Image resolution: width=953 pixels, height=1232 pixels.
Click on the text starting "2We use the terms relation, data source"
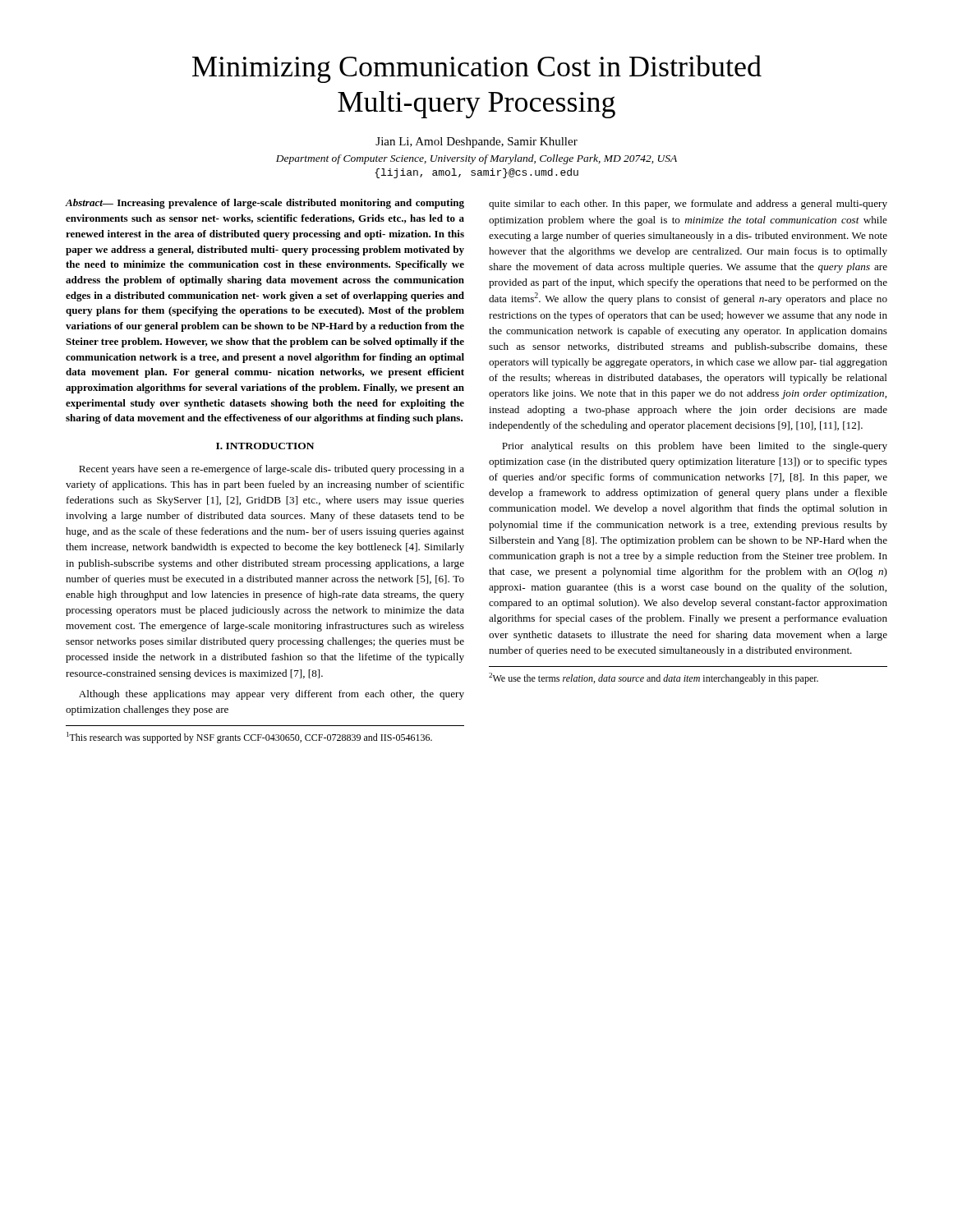pyautogui.click(x=688, y=678)
